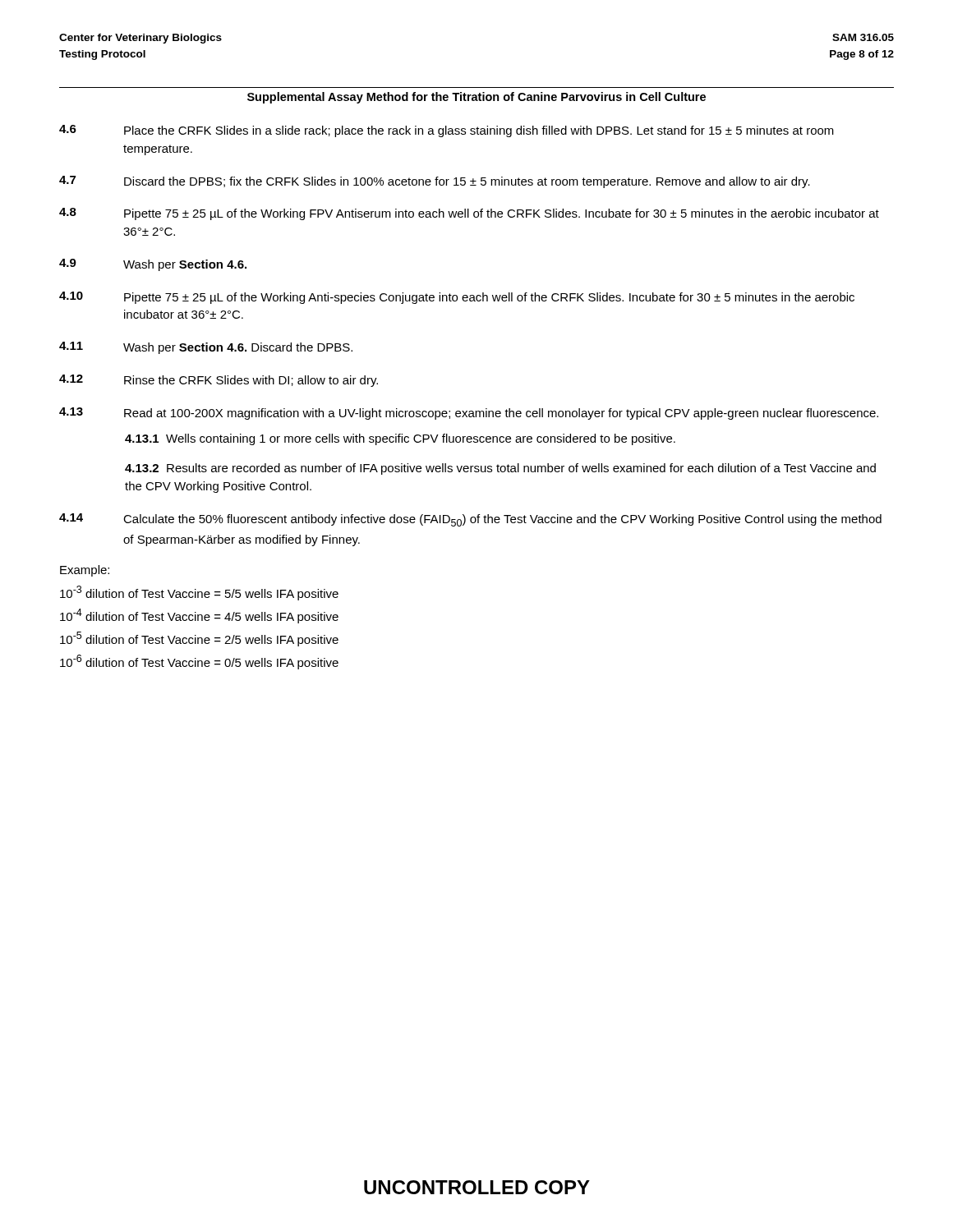Select the text block starting "12 Rinse the"
The width and height of the screenshot is (953, 1232).
219,381
